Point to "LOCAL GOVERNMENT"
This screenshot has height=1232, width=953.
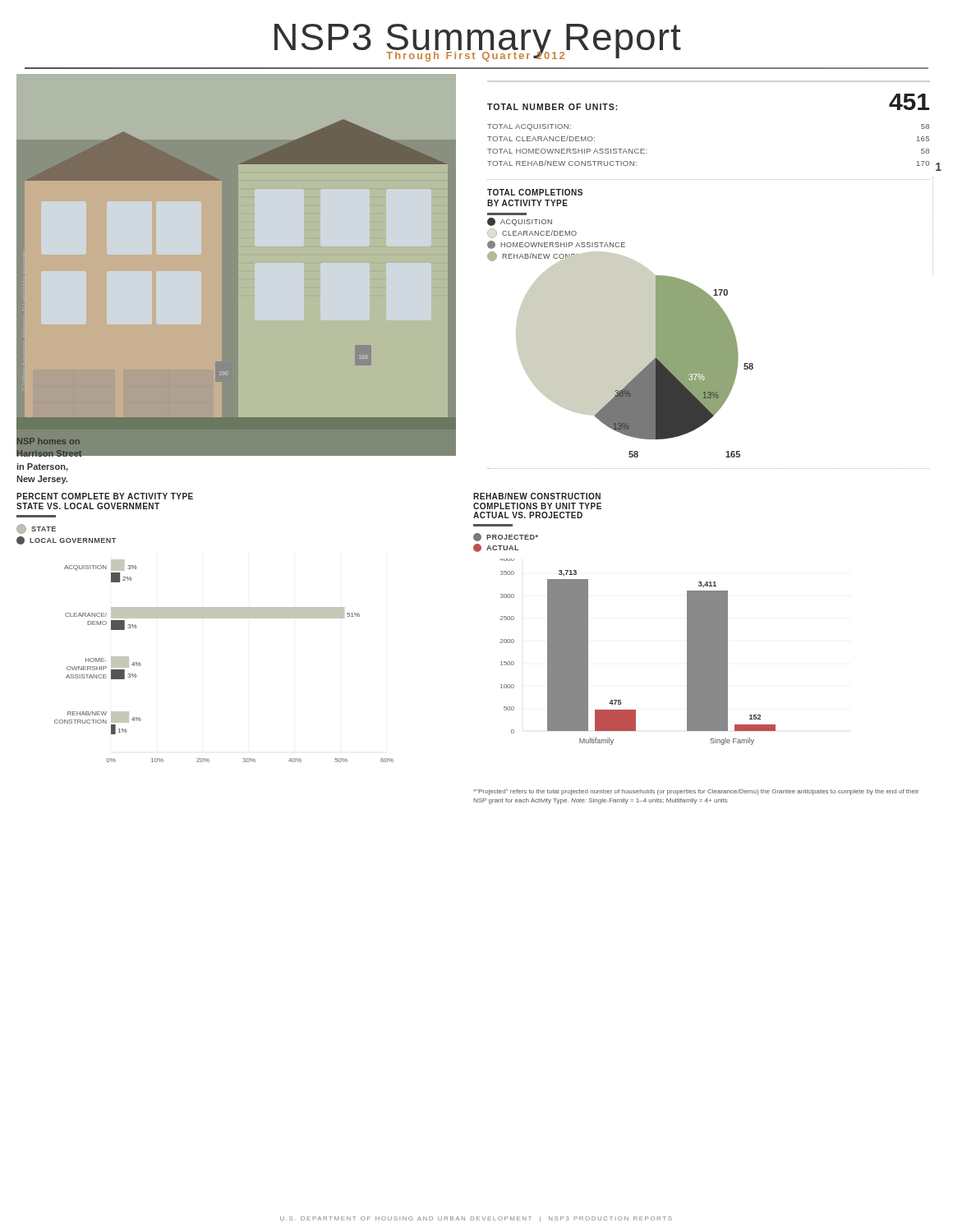point(66,540)
